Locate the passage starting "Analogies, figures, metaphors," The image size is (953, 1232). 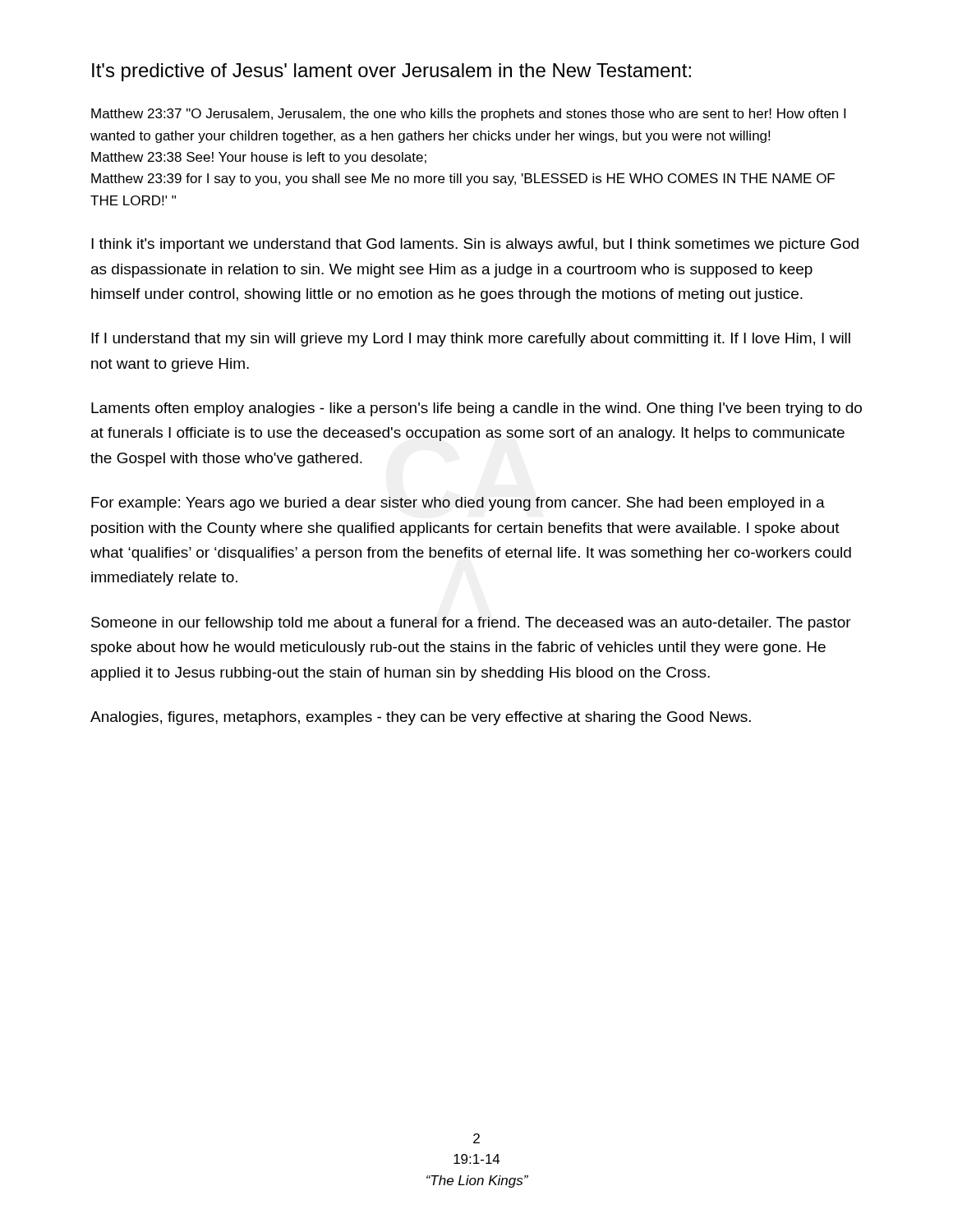[x=421, y=717]
